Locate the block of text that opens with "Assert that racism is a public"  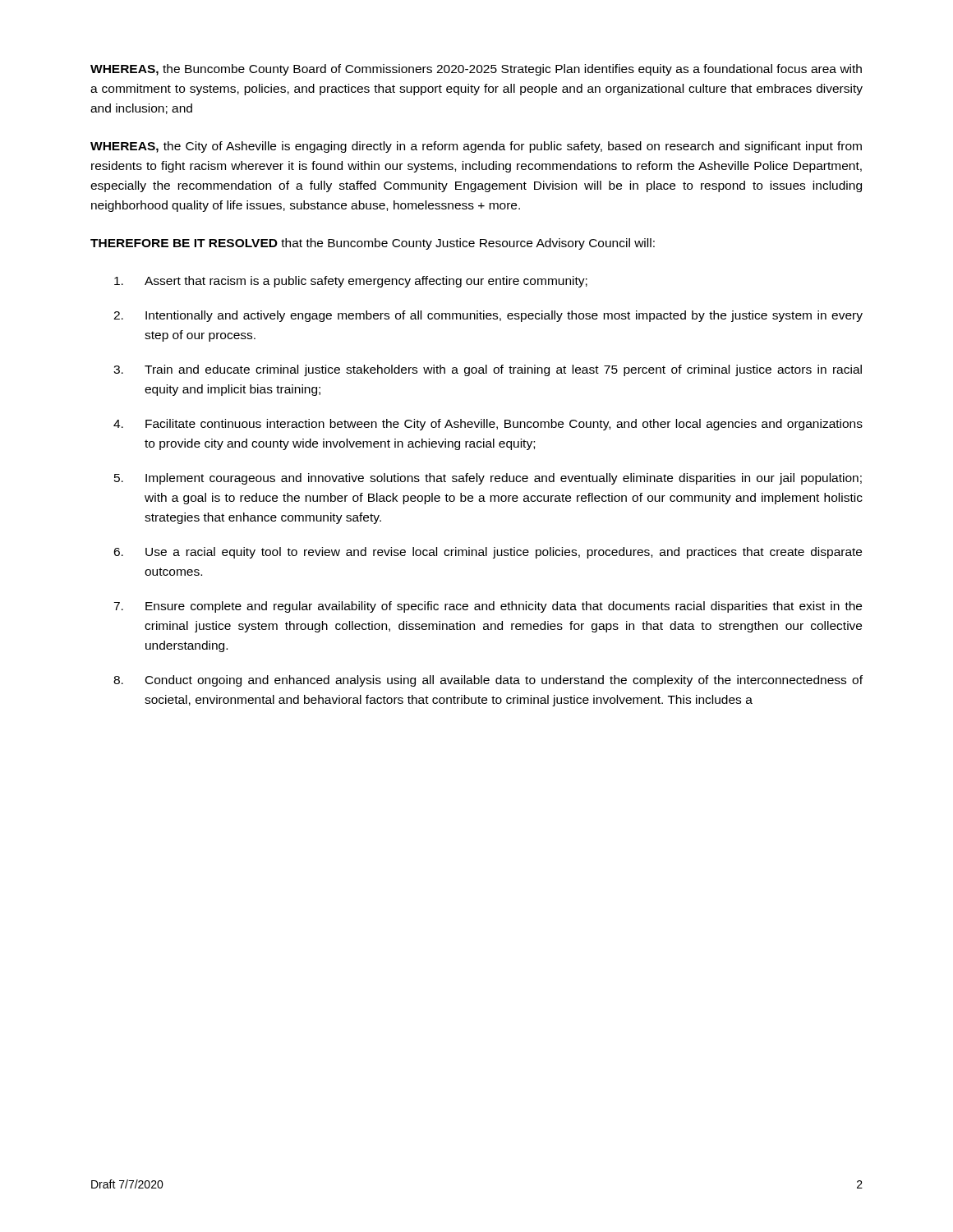[x=476, y=281]
